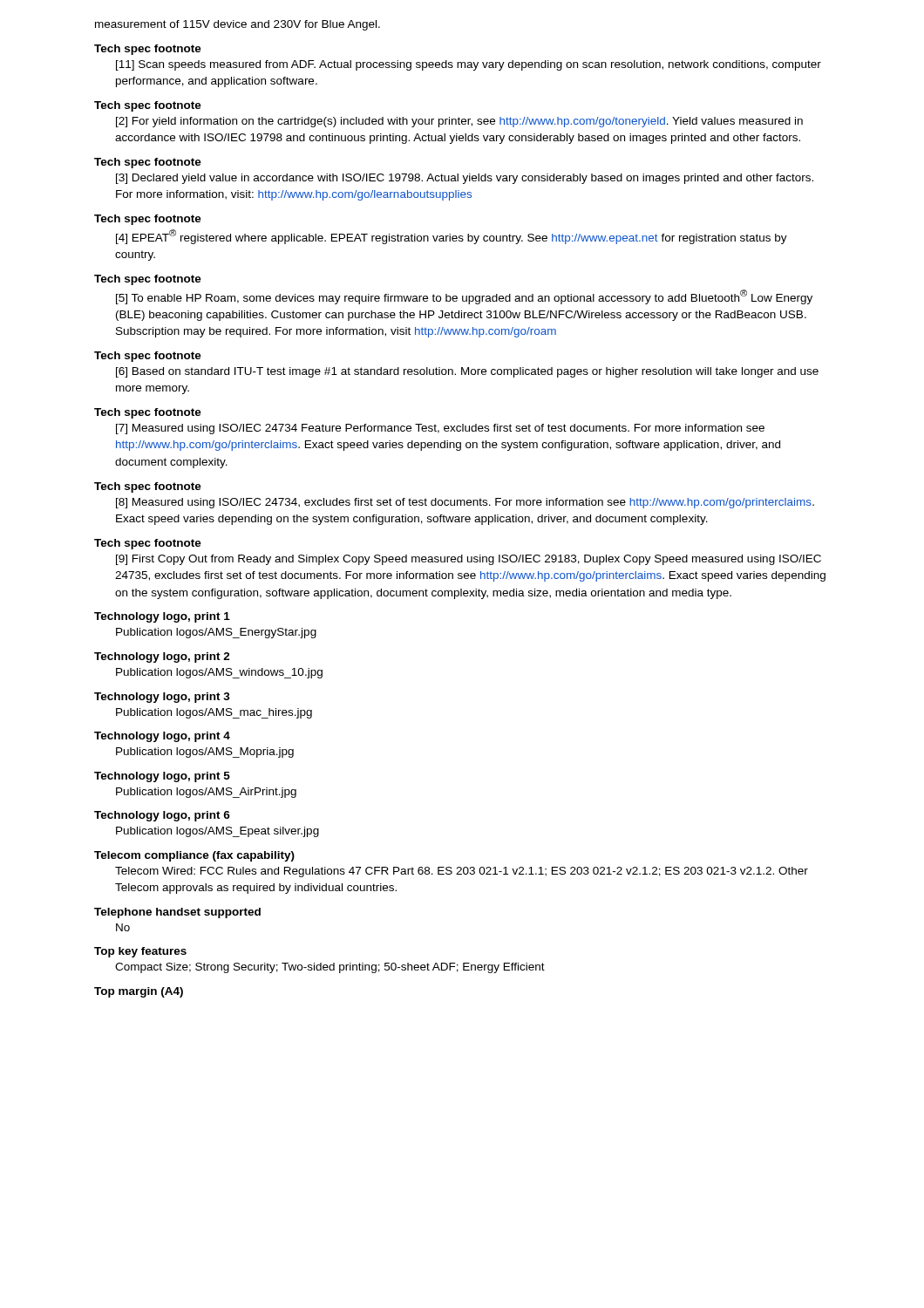Click the section header that begins "Telecom compliance (fax capability) Telecom"
Screen dimensions: 1308x924
coord(462,872)
